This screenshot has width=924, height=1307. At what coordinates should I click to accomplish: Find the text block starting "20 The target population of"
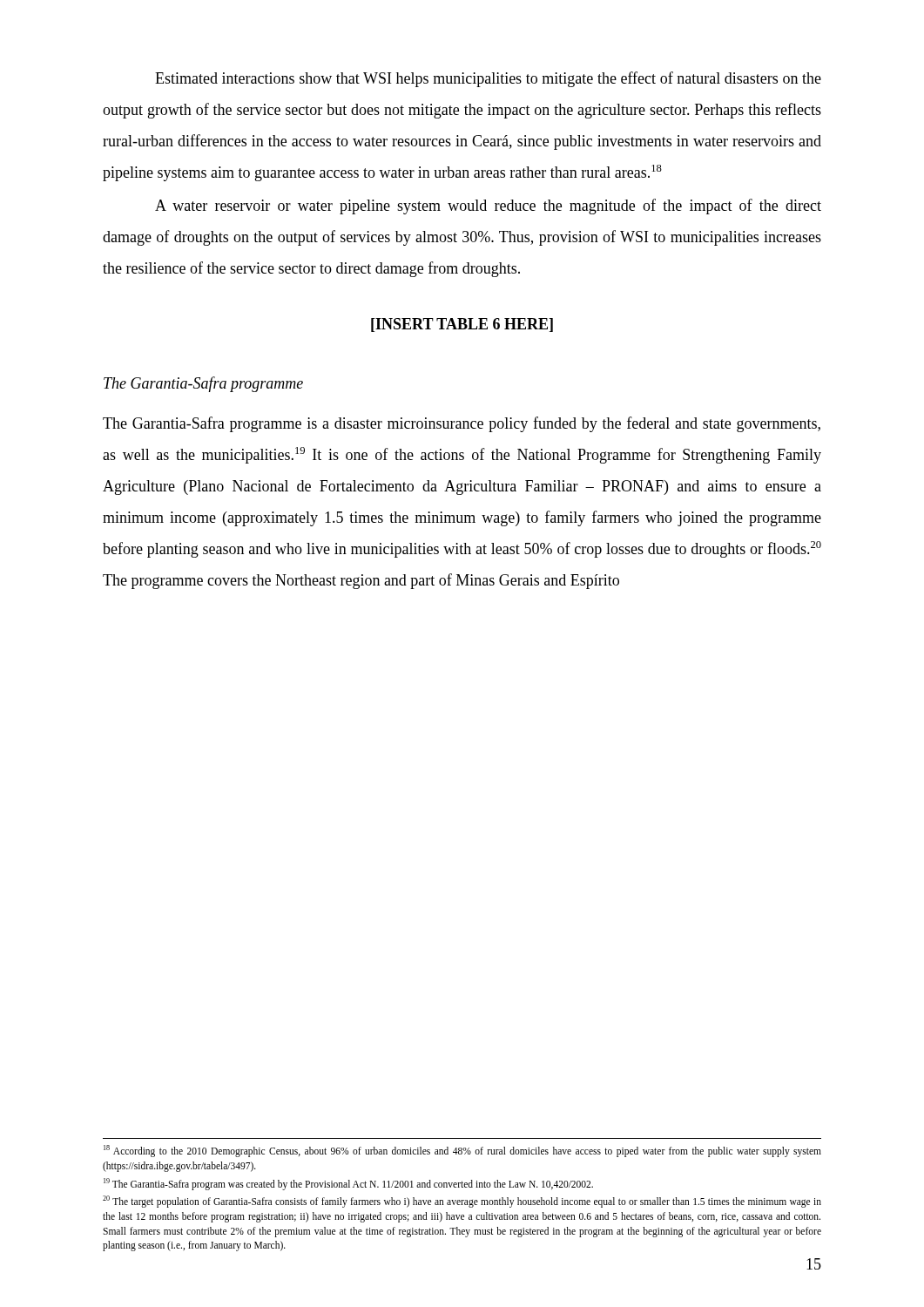tap(462, 1223)
